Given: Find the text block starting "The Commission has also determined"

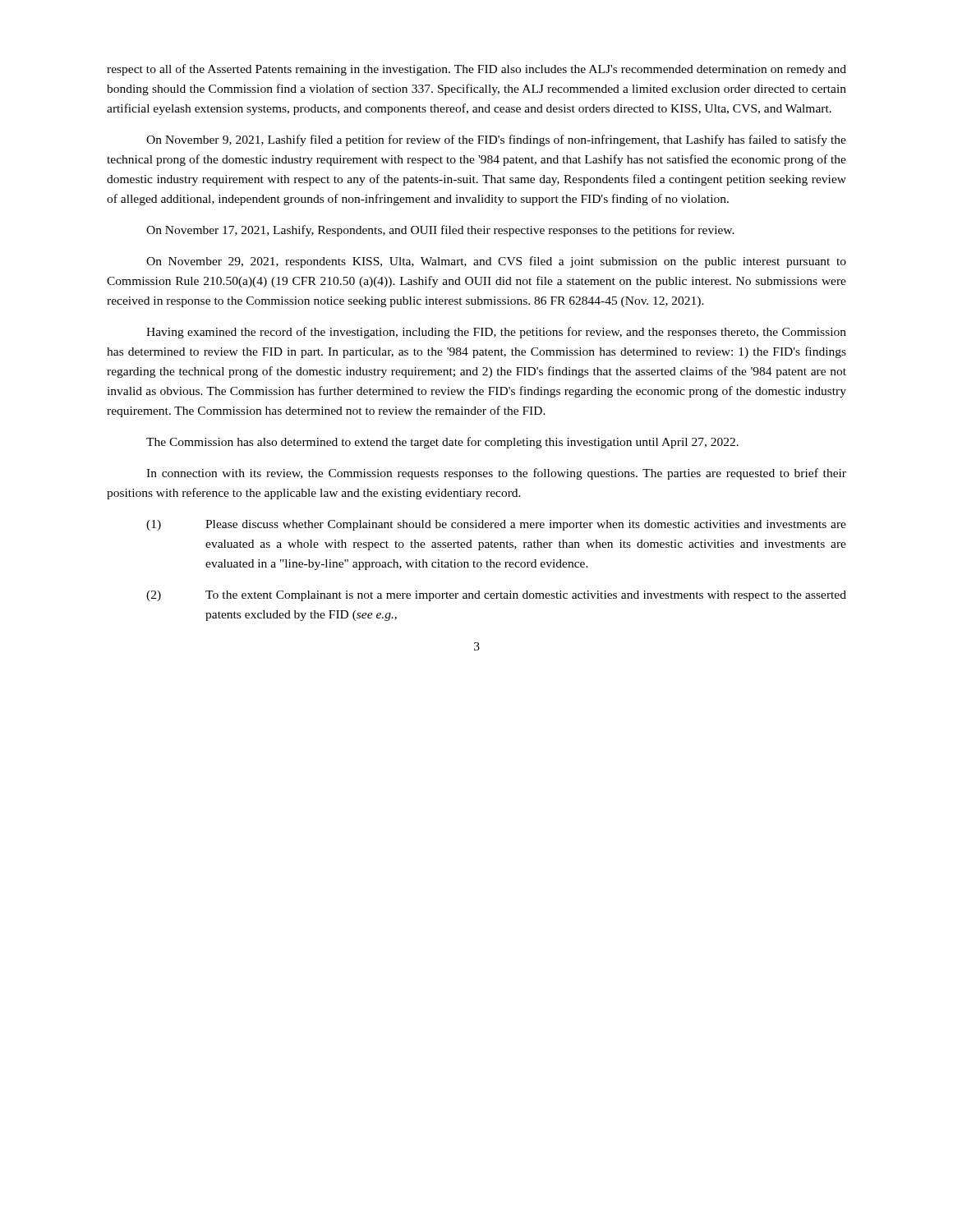Looking at the screenshot, I should 476,442.
